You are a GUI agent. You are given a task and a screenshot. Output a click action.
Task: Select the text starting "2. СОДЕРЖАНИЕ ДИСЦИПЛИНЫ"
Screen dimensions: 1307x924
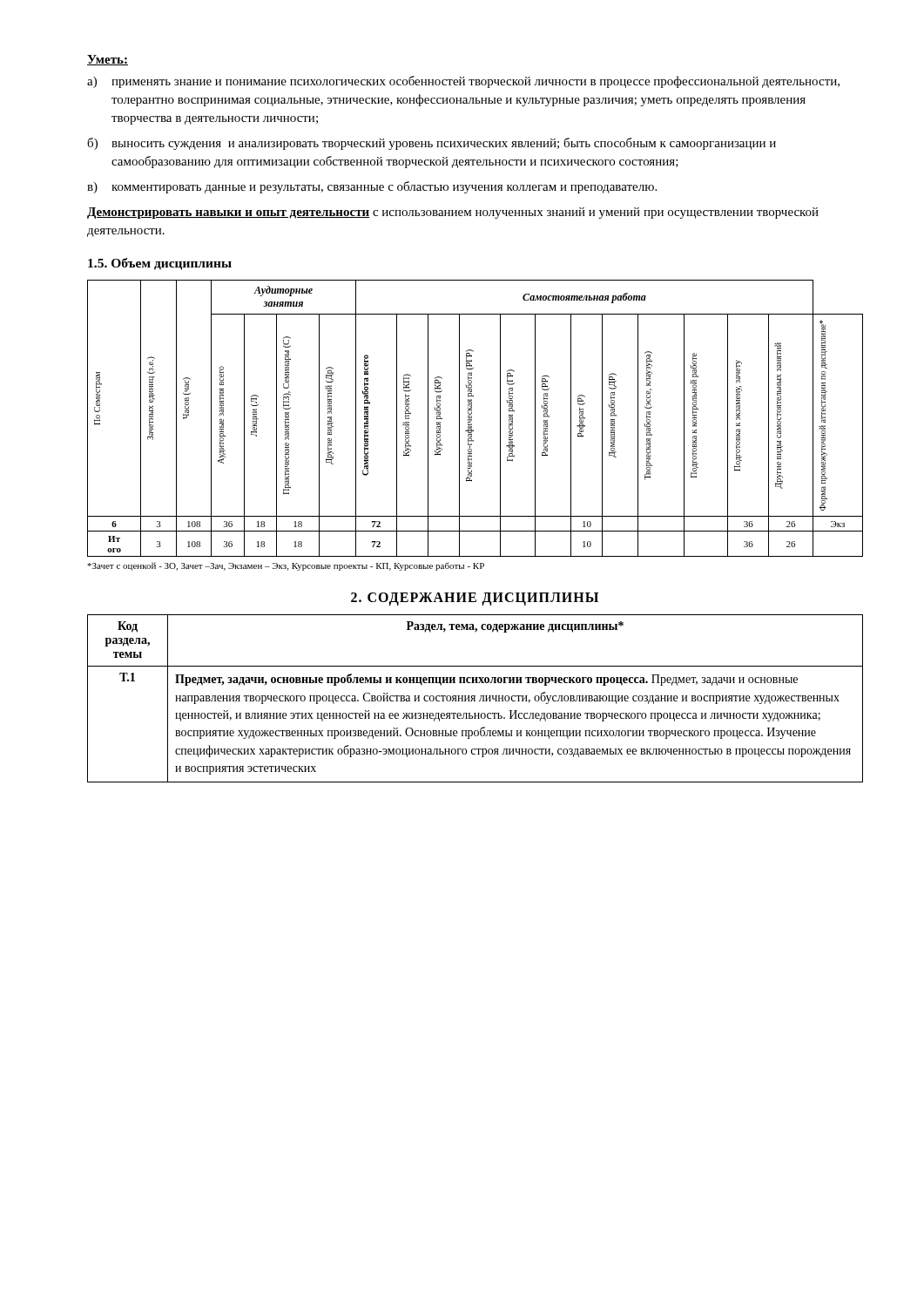click(475, 598)
